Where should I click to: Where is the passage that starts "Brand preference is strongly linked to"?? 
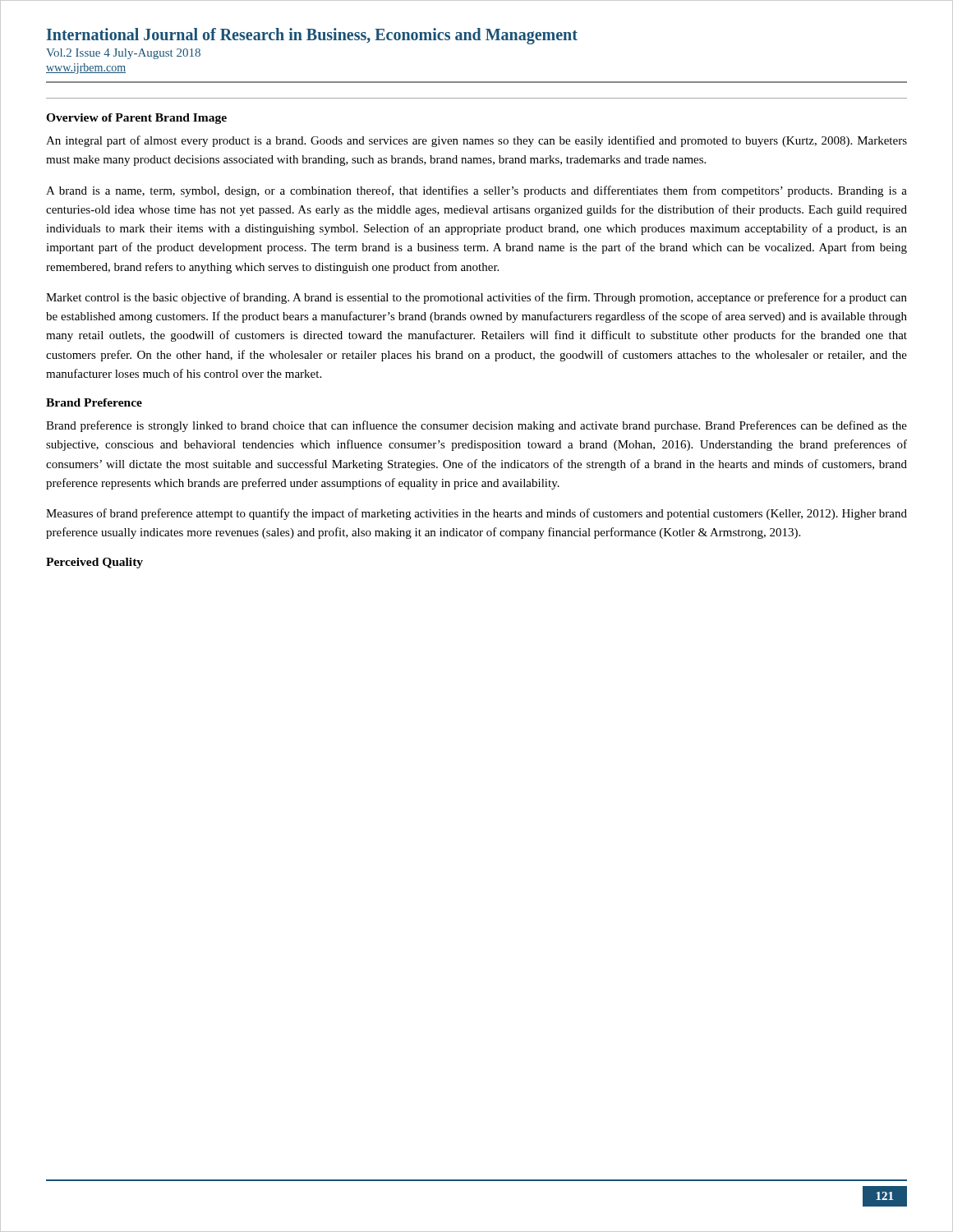pyautogui.click(x=476, y=454)
